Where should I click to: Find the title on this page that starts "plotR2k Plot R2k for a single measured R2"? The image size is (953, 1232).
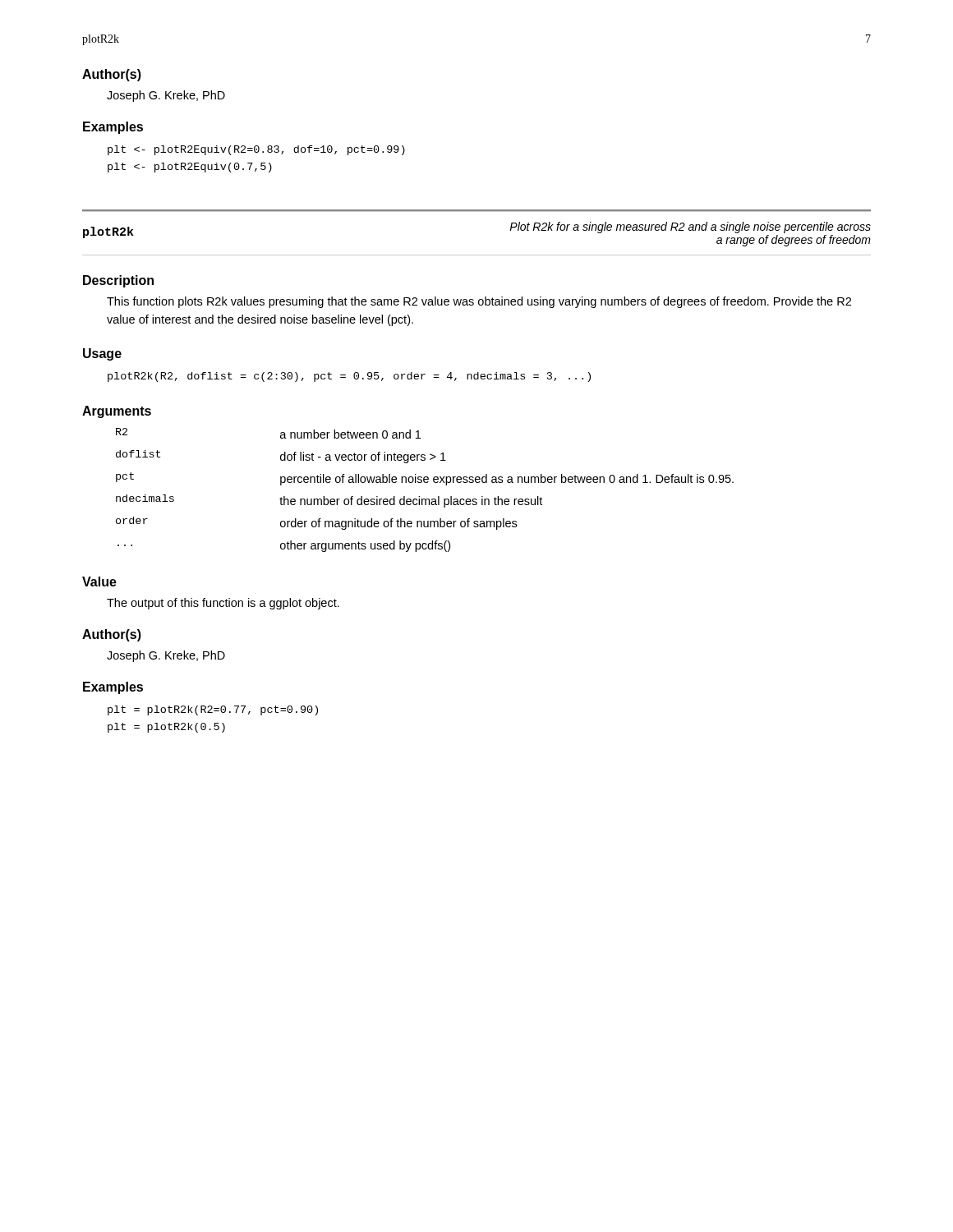point(108,234)
